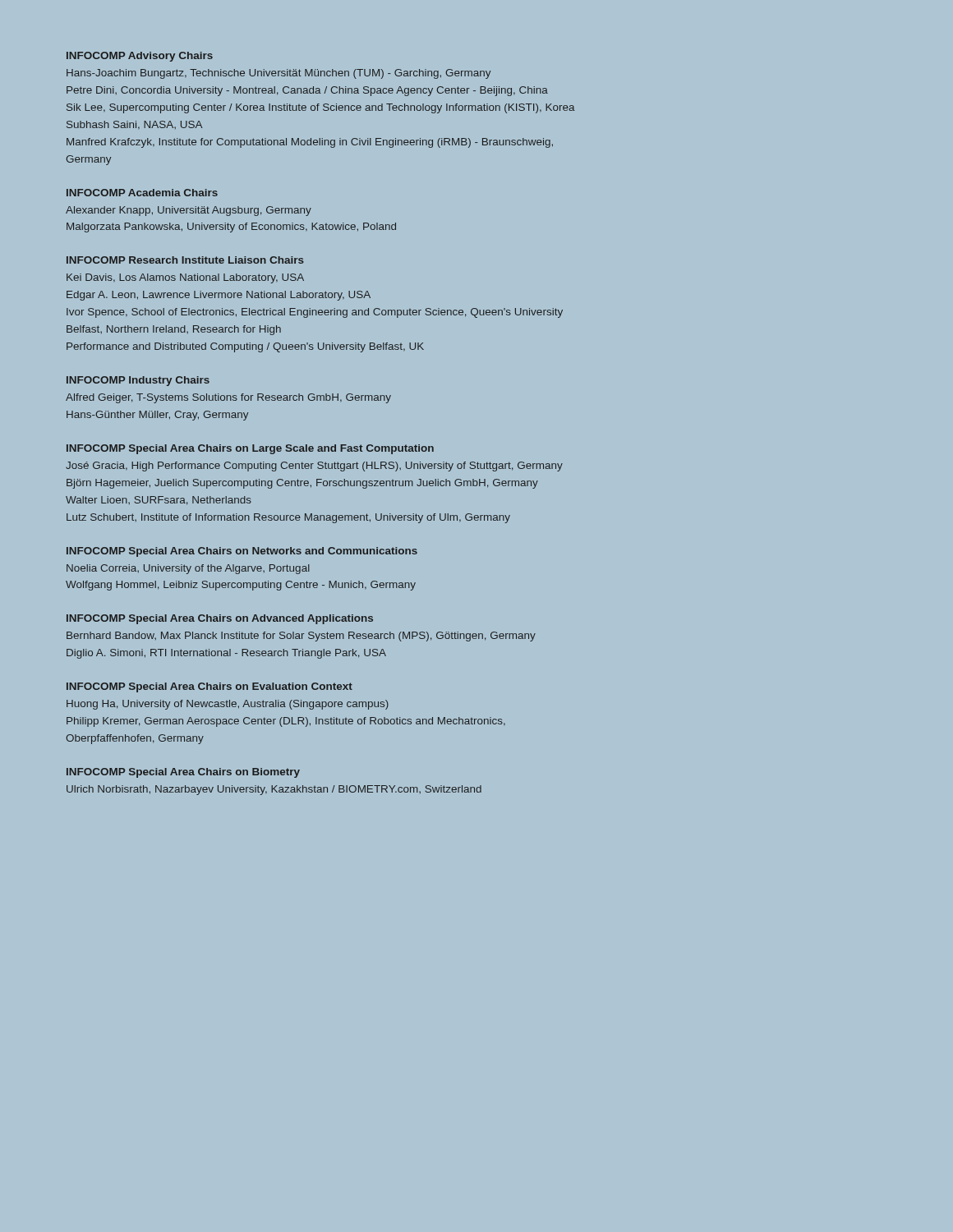Viewport: 953px width, 1232px height.
Task: Point to "INFOCOMP Industry Chairs"
Action: tap(138, 380)
